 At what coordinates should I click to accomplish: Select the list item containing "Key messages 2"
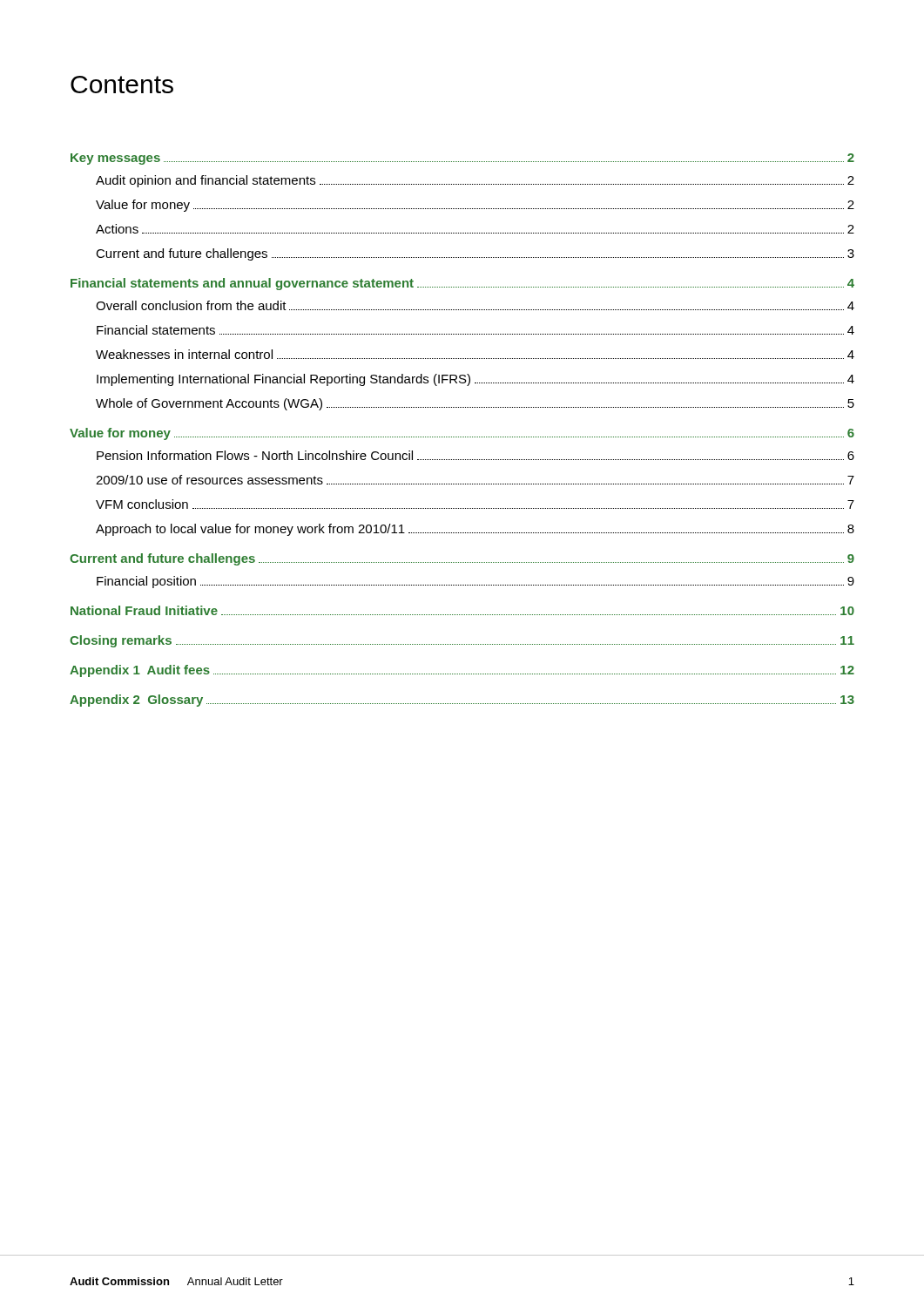(462, 158)
